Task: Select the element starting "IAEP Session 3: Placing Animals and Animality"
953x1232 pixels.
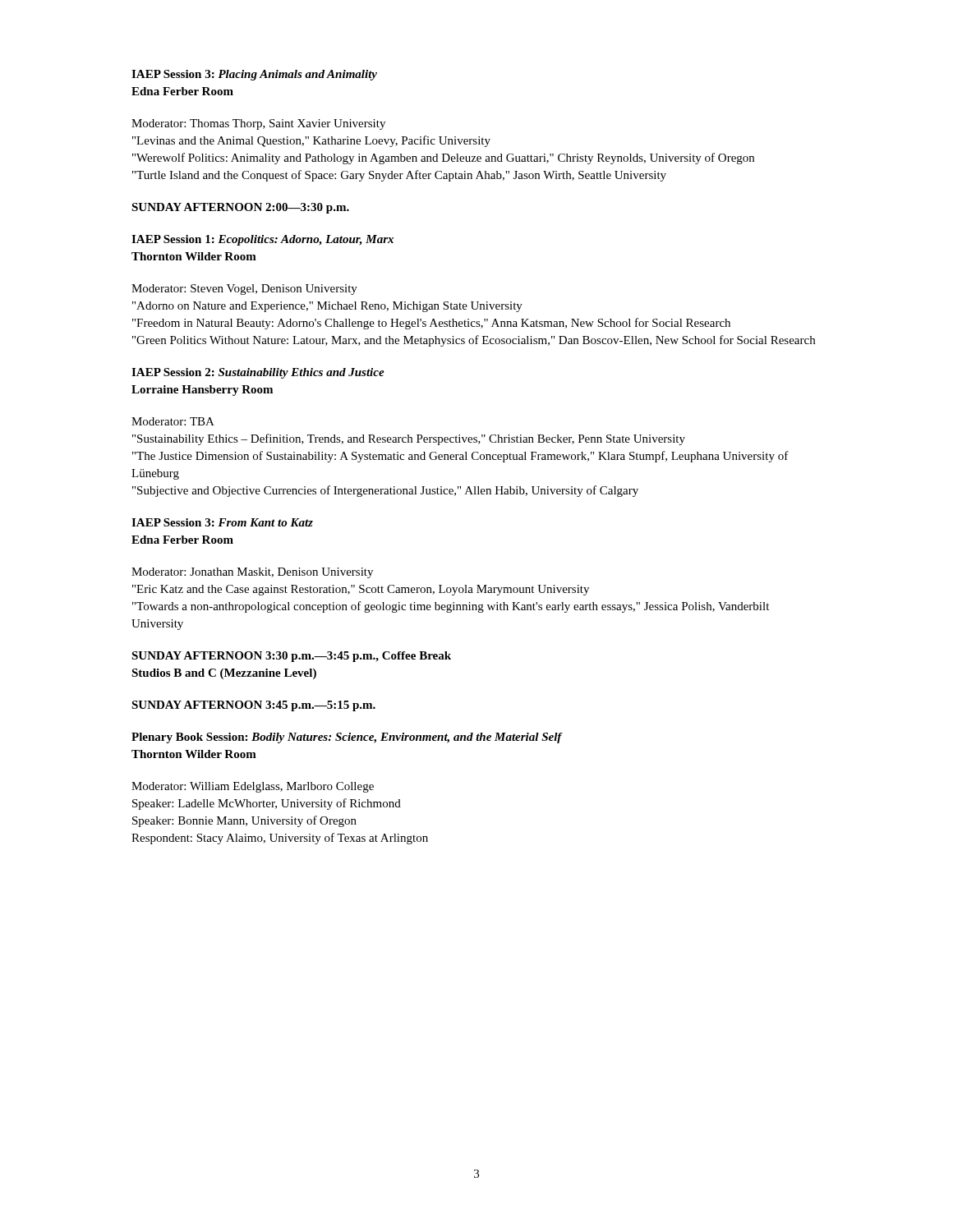Action: 254,75
